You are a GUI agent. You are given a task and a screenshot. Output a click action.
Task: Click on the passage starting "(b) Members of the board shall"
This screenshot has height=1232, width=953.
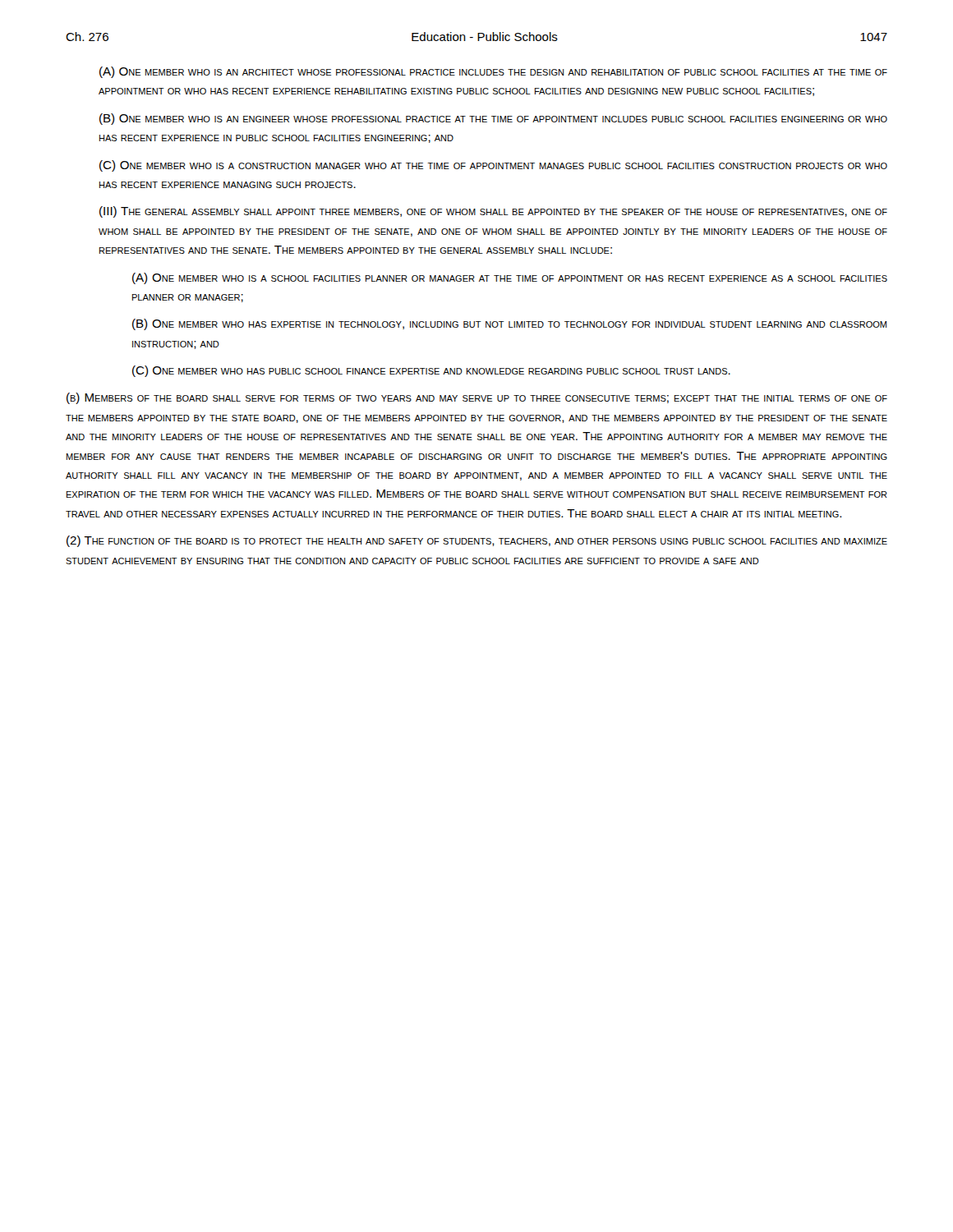click(x=476, y=455)
